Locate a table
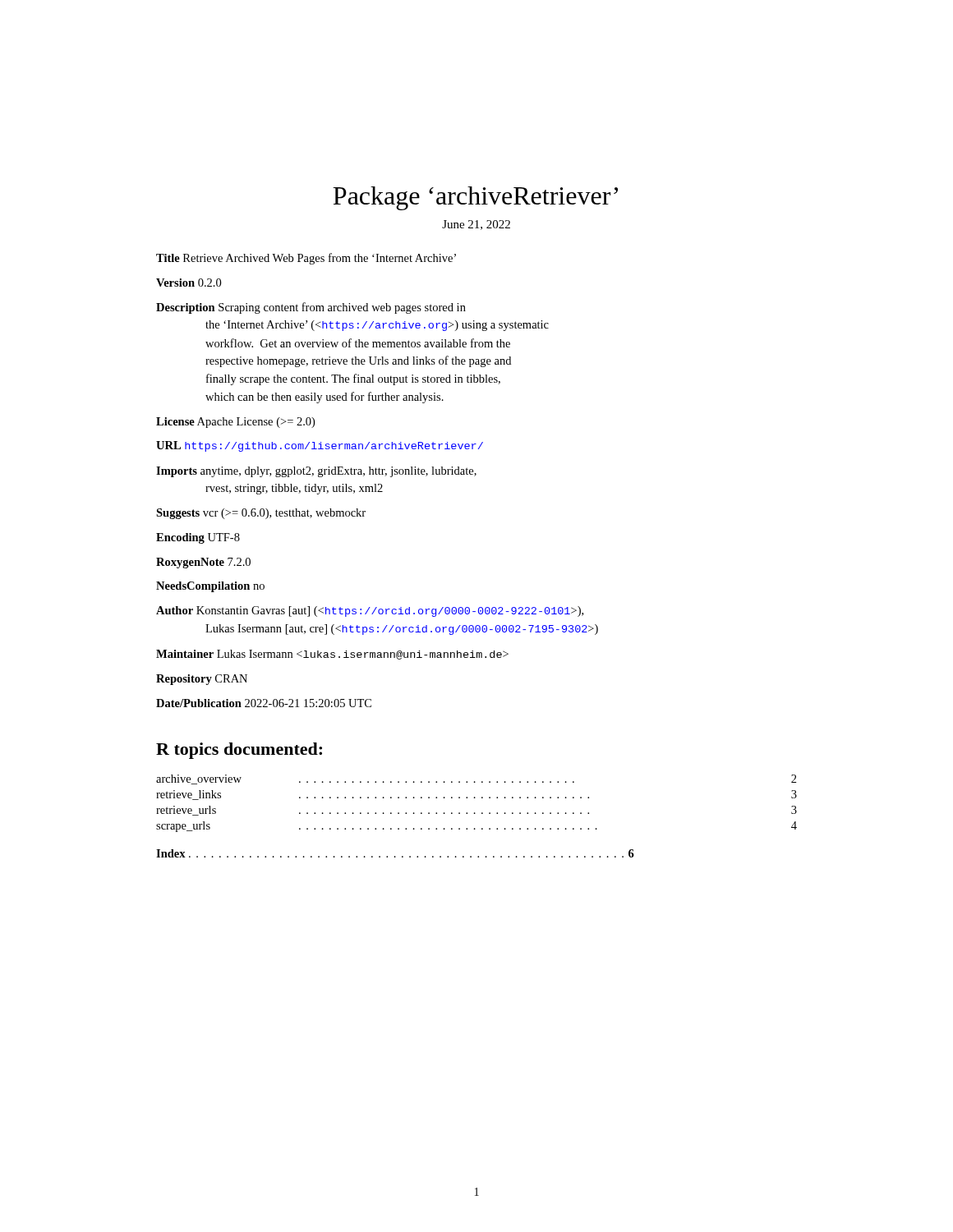Viewport: 953px width, 1232px height. click(476, 803)
